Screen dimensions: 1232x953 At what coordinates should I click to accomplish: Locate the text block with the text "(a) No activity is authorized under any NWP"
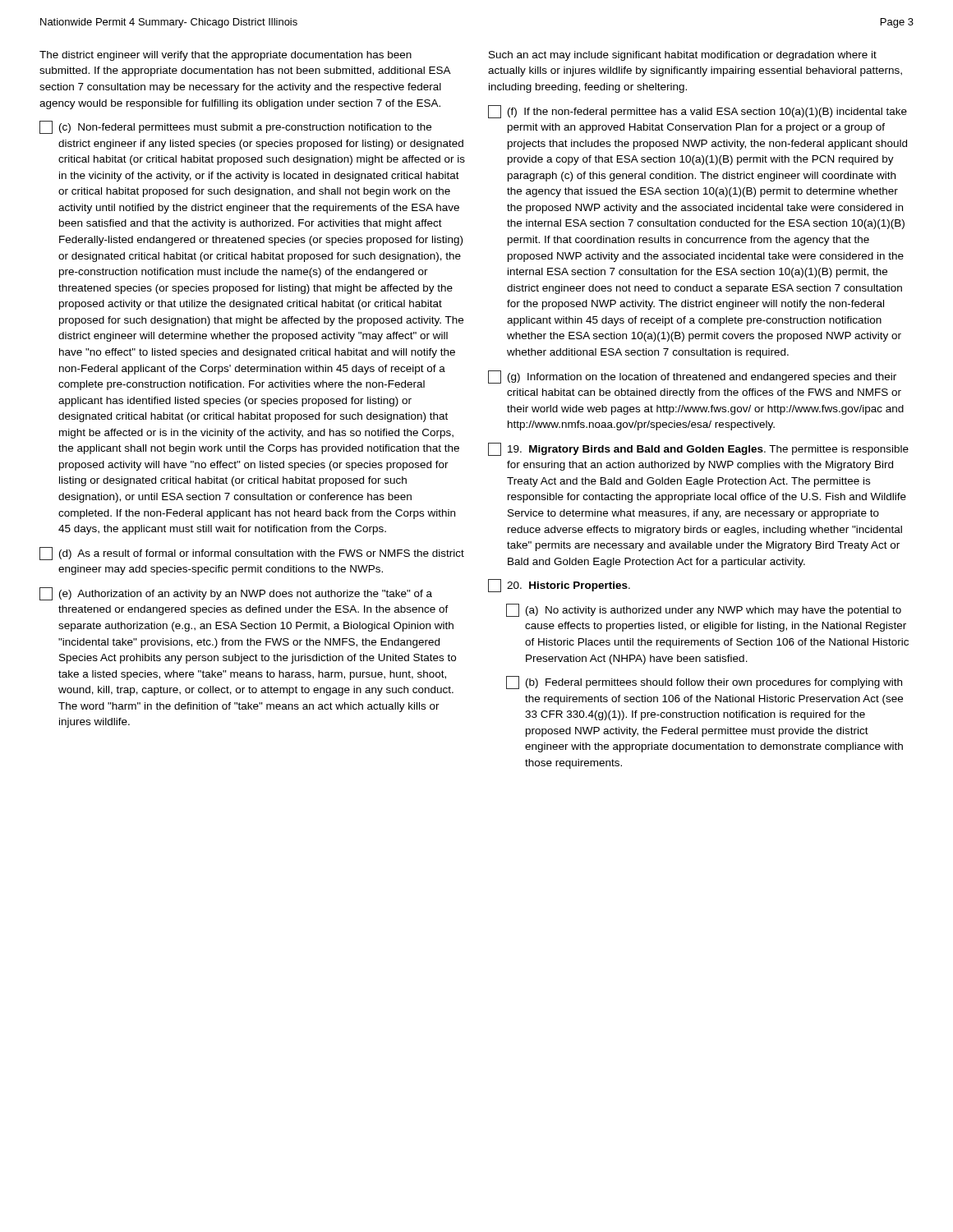710,634
